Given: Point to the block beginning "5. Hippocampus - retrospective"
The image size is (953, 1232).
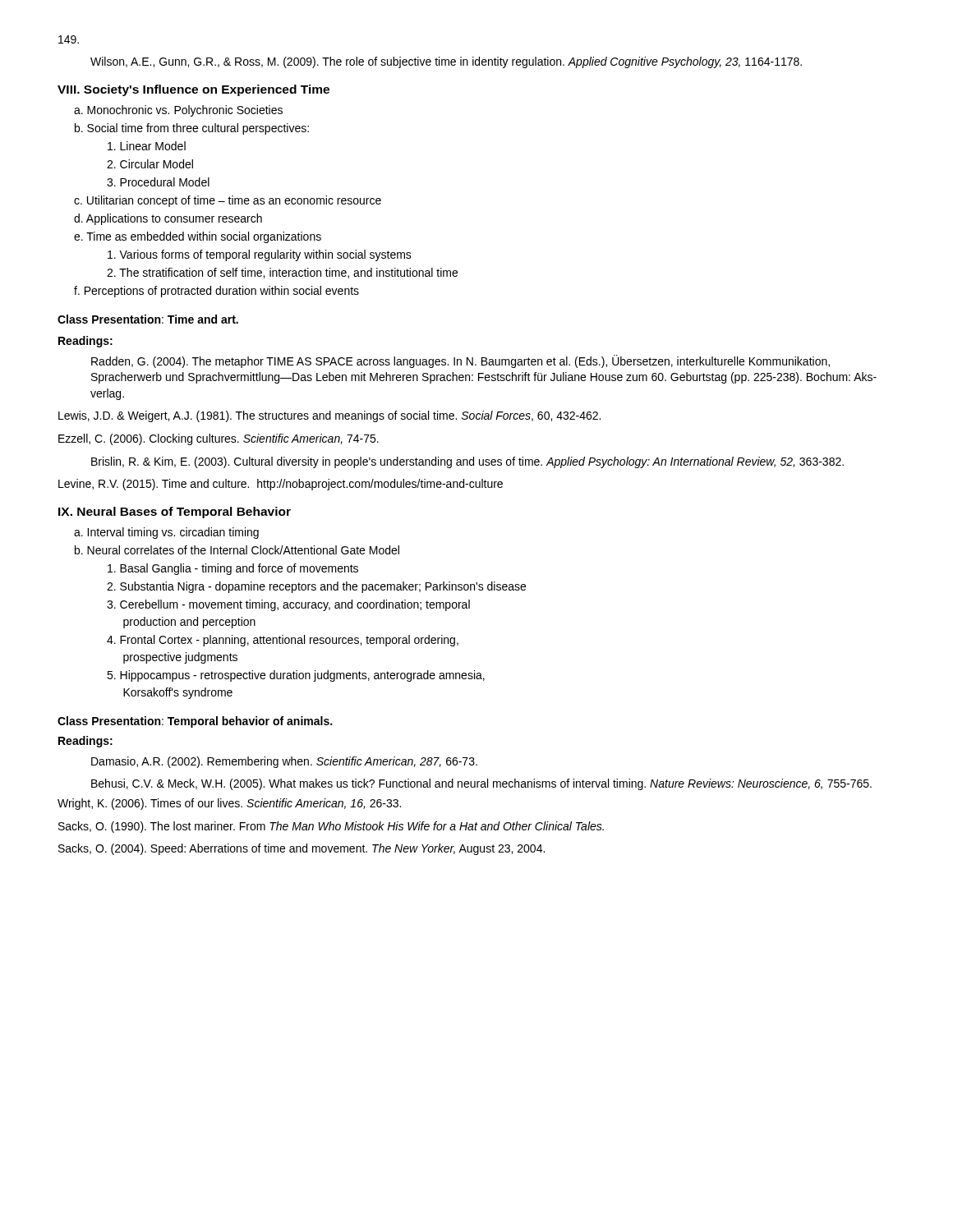Looking at the screenshot, I should (x=296, y=684).
